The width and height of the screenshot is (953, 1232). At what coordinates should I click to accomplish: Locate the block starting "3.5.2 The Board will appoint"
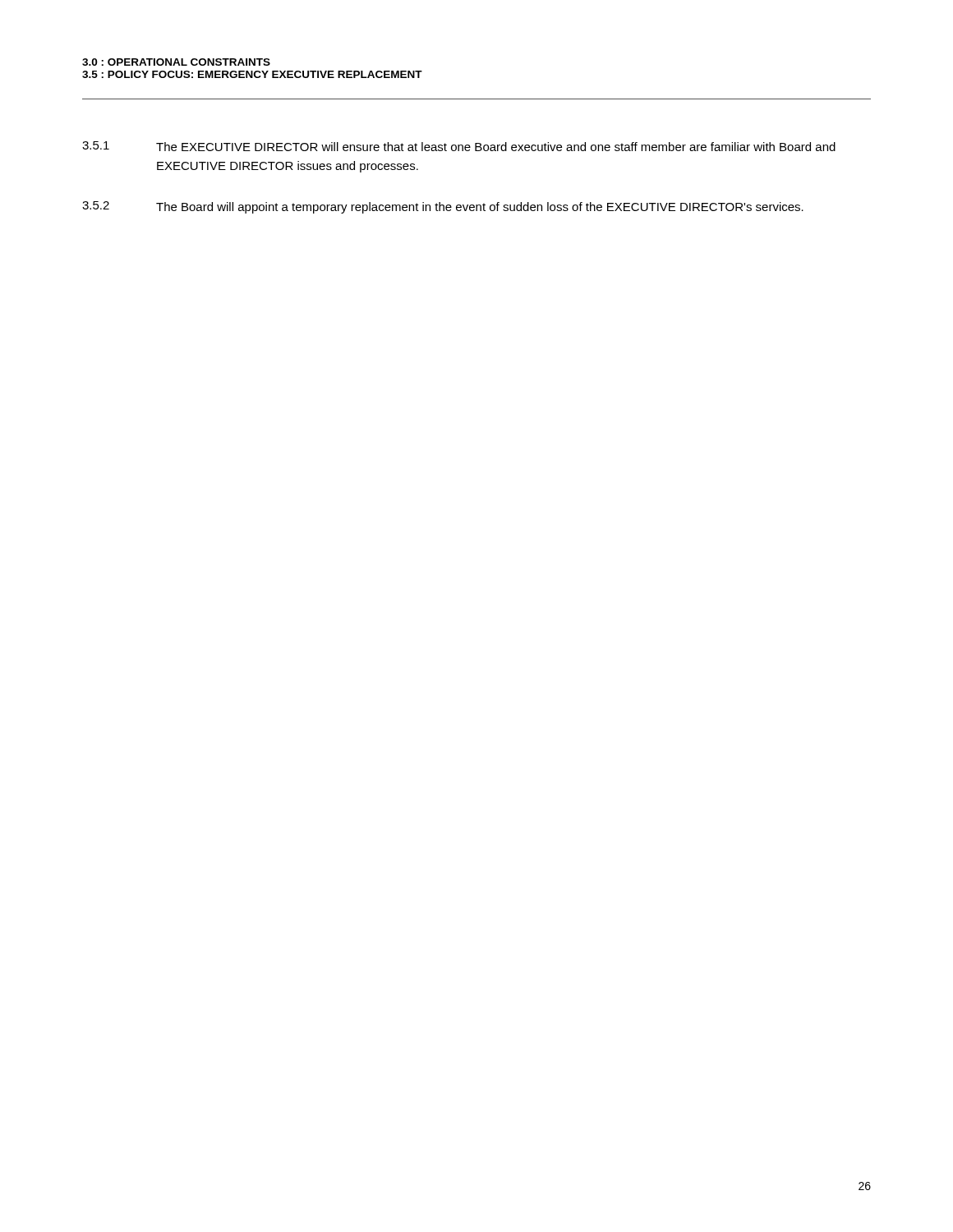pos(443,207)
